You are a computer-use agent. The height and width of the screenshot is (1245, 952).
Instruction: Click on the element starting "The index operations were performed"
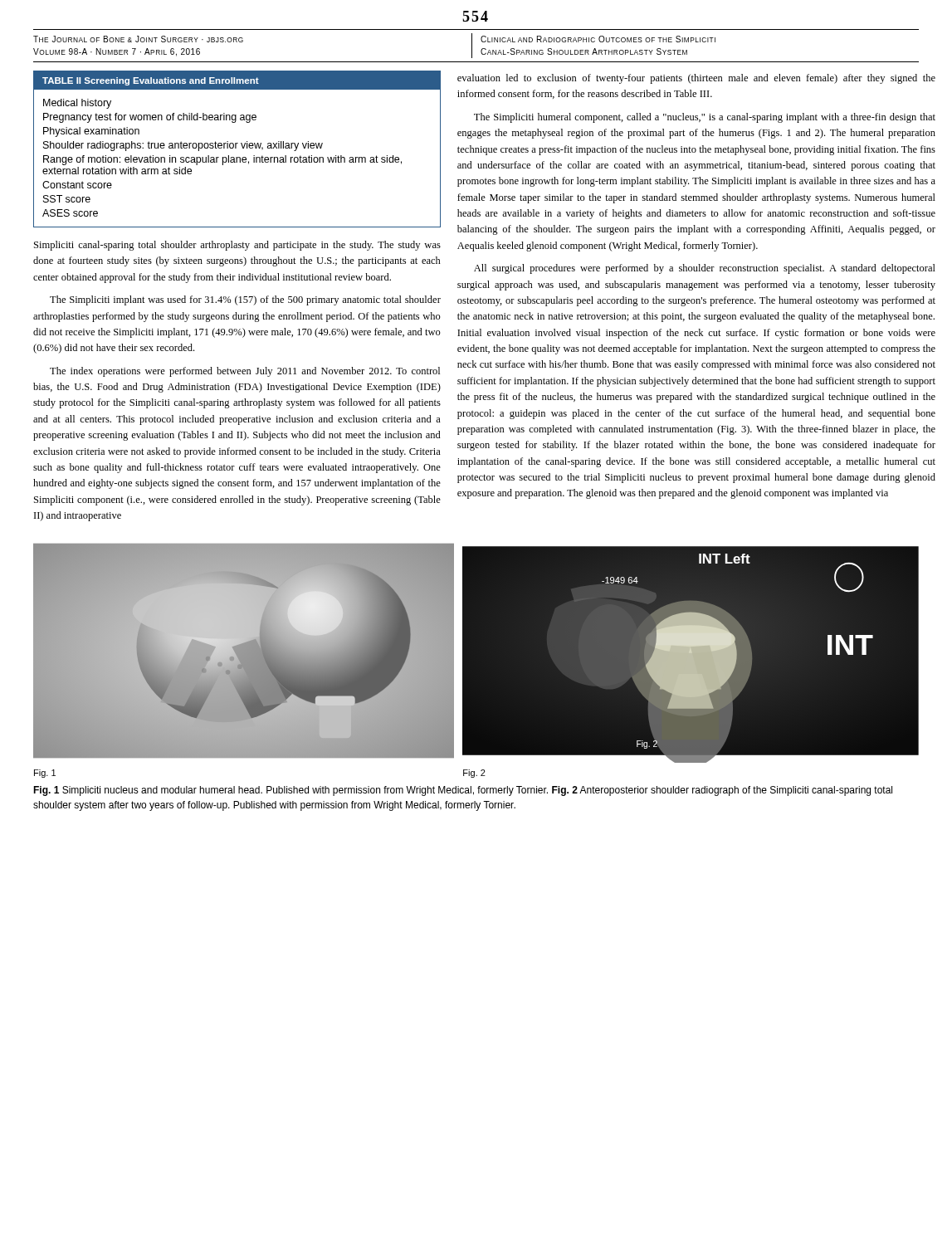click(237, 443)
